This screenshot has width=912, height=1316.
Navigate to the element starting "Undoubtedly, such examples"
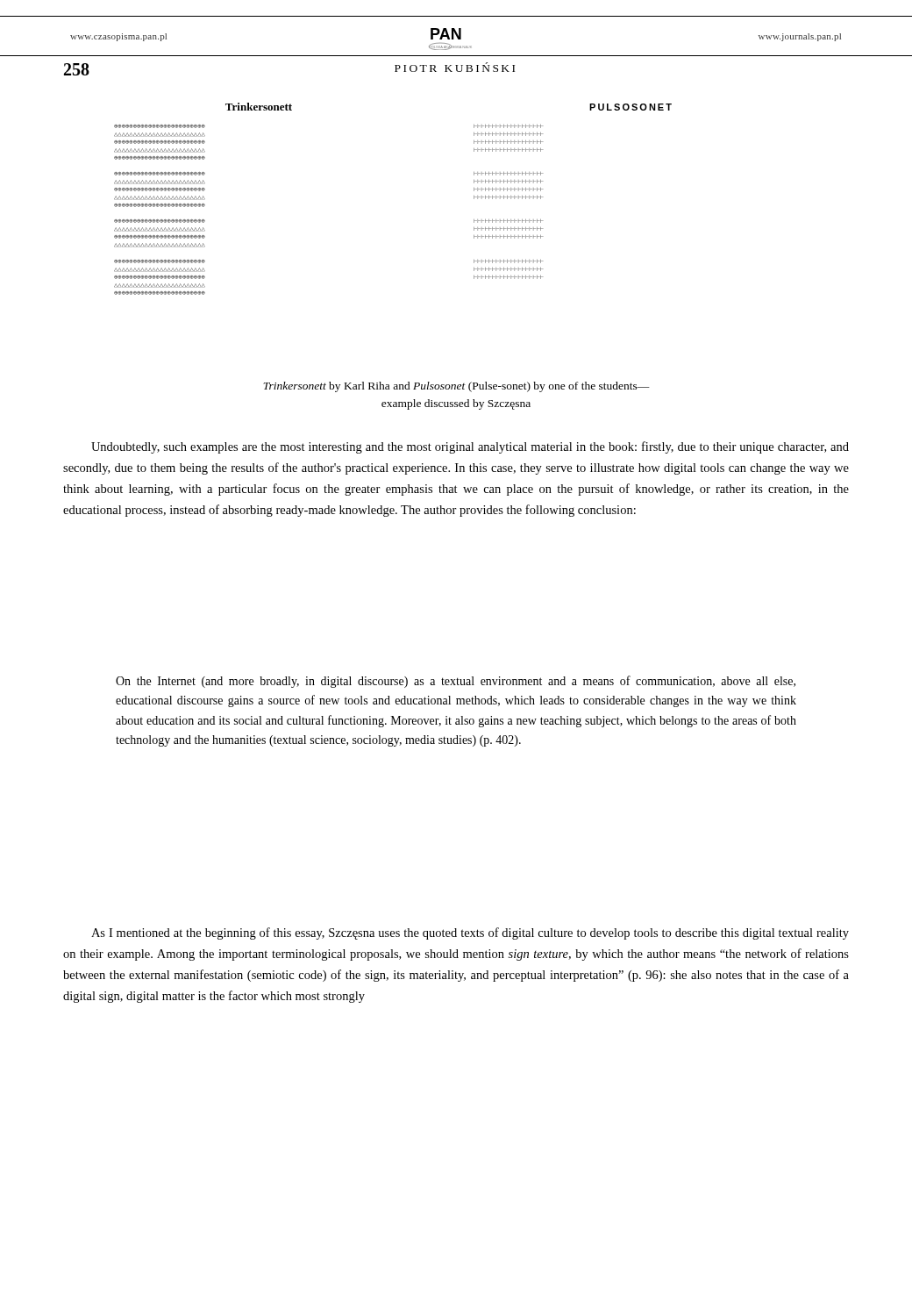456,479
